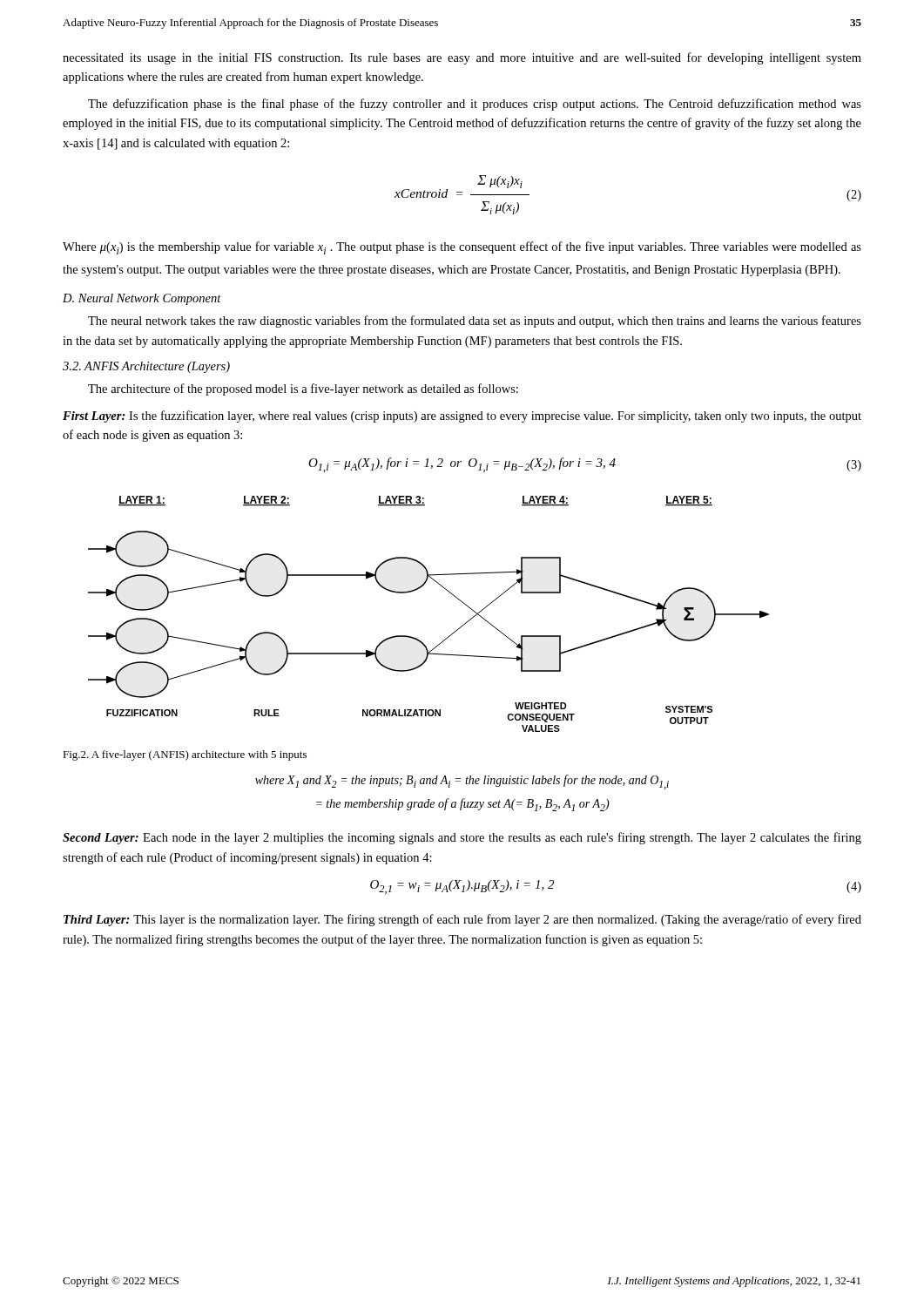Screen dimensions: 1307x924
Task: Select the element starting "necessitated its usage in the initial"
Action: [462, 100]
